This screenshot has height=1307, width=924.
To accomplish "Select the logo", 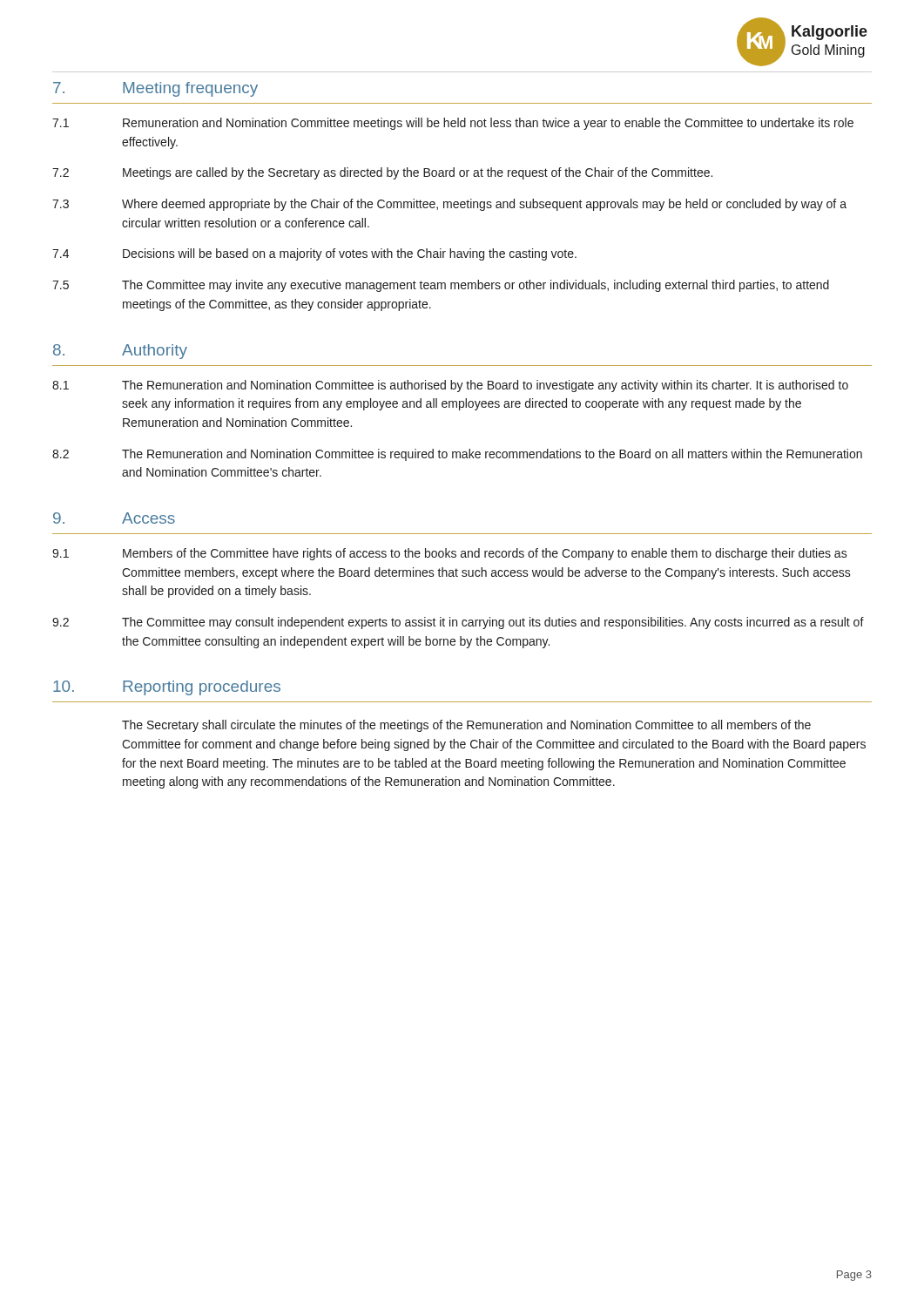I will [811, 42].
